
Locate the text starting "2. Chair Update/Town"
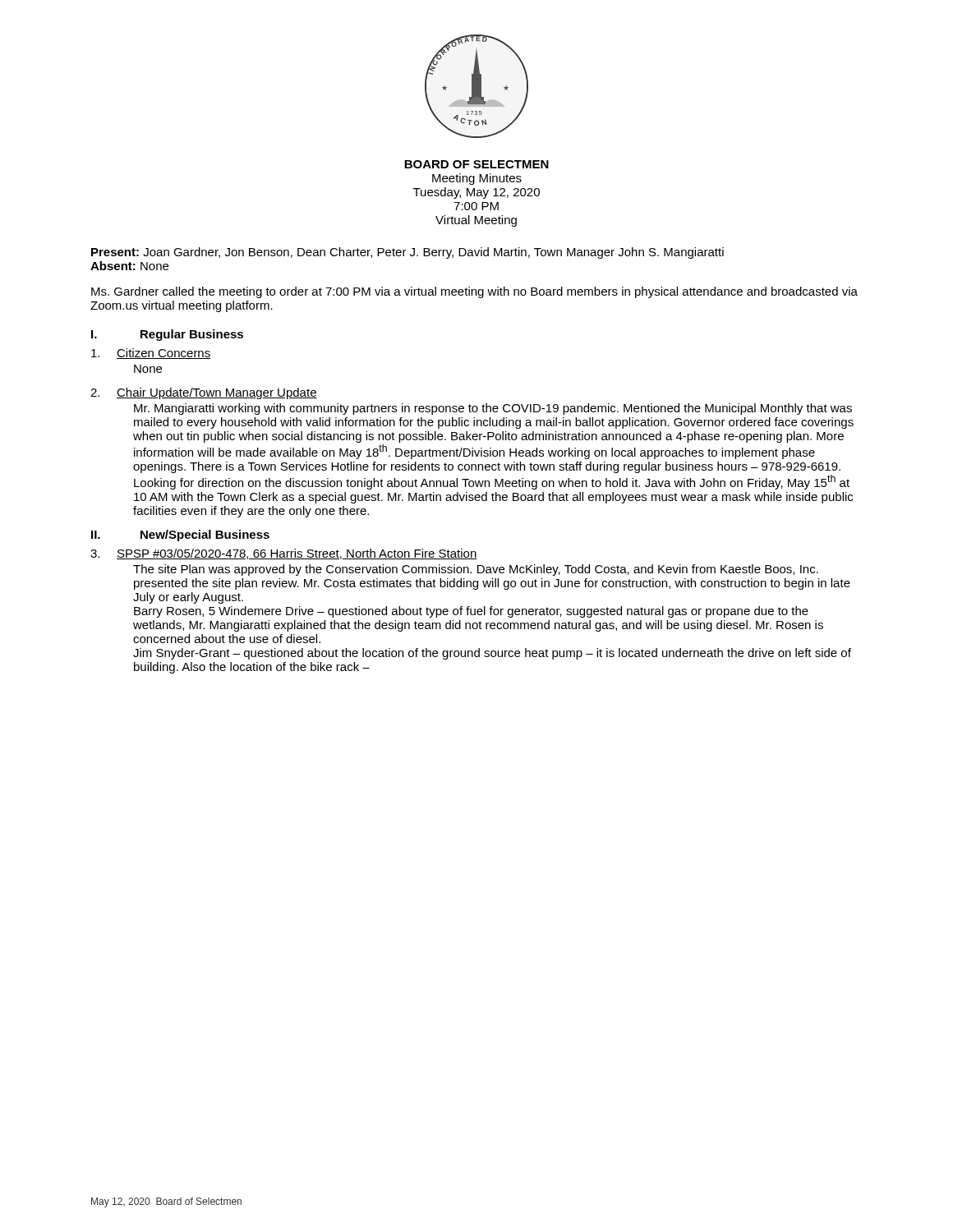[x=476, y=451]
